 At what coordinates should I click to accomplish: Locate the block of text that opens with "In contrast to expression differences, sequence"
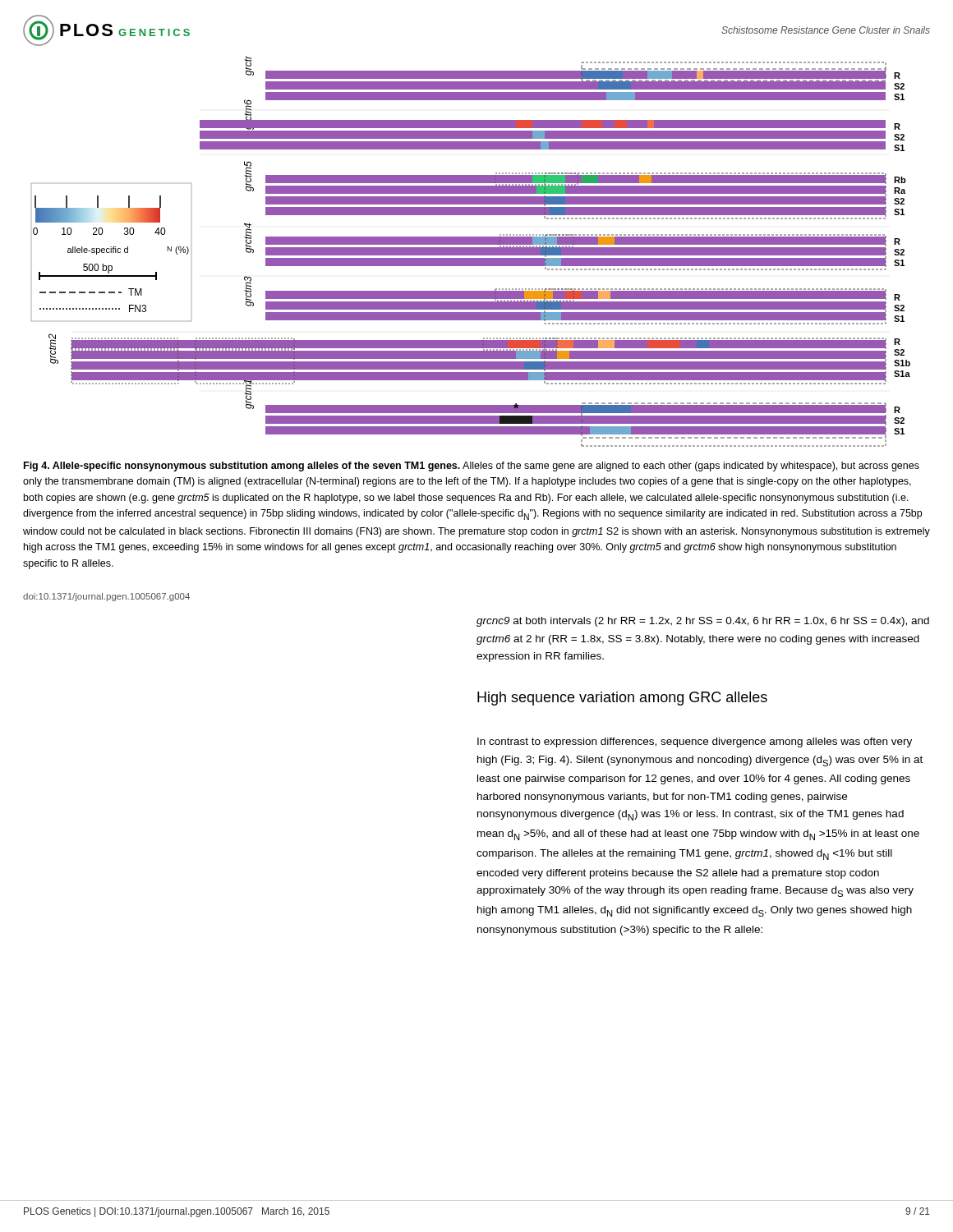700,835
